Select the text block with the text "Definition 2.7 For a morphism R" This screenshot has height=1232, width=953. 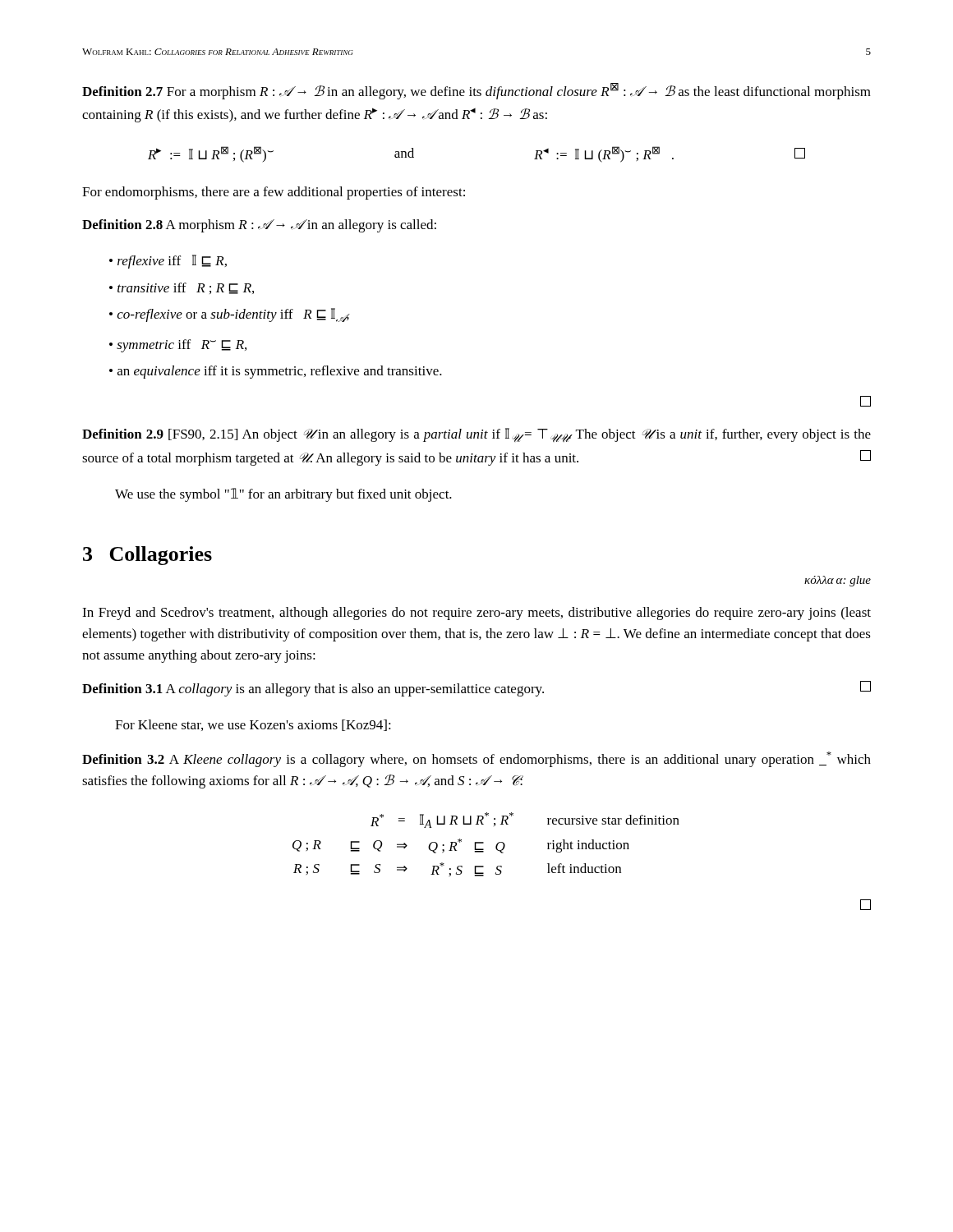(x=476, y=102)
